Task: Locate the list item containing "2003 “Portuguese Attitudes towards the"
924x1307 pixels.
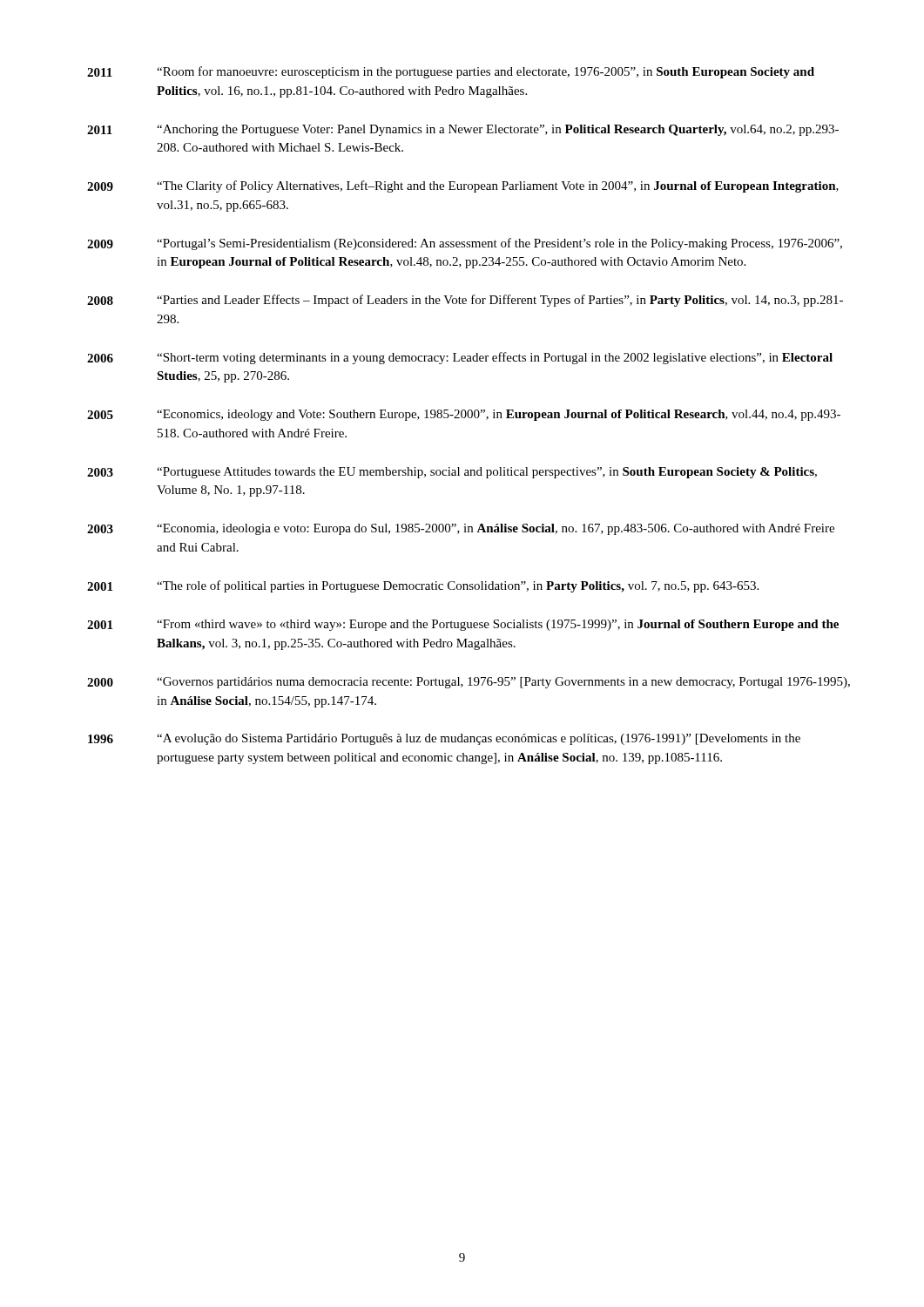Action: (471, 481)
